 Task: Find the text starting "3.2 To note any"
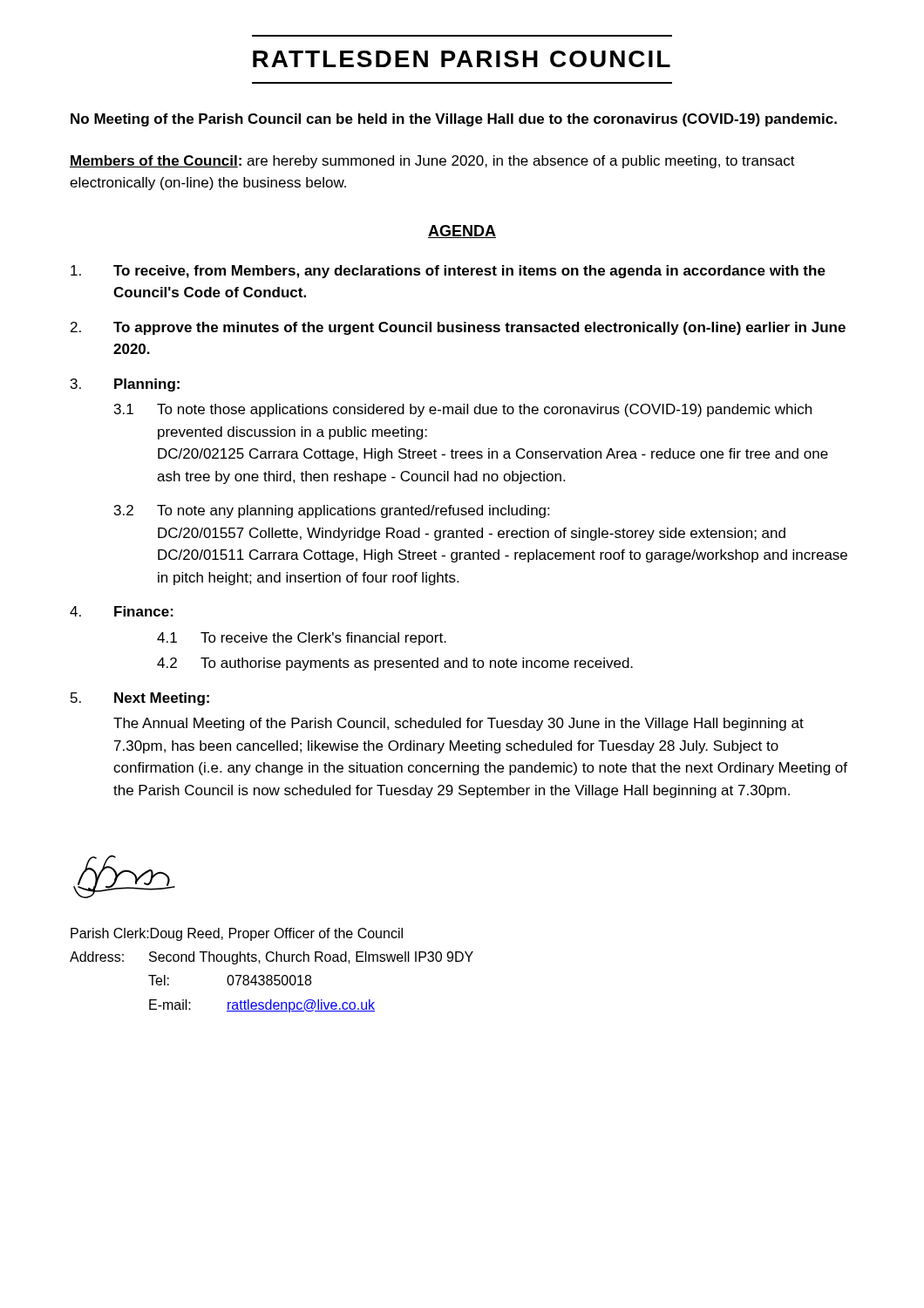click(462, 544)
